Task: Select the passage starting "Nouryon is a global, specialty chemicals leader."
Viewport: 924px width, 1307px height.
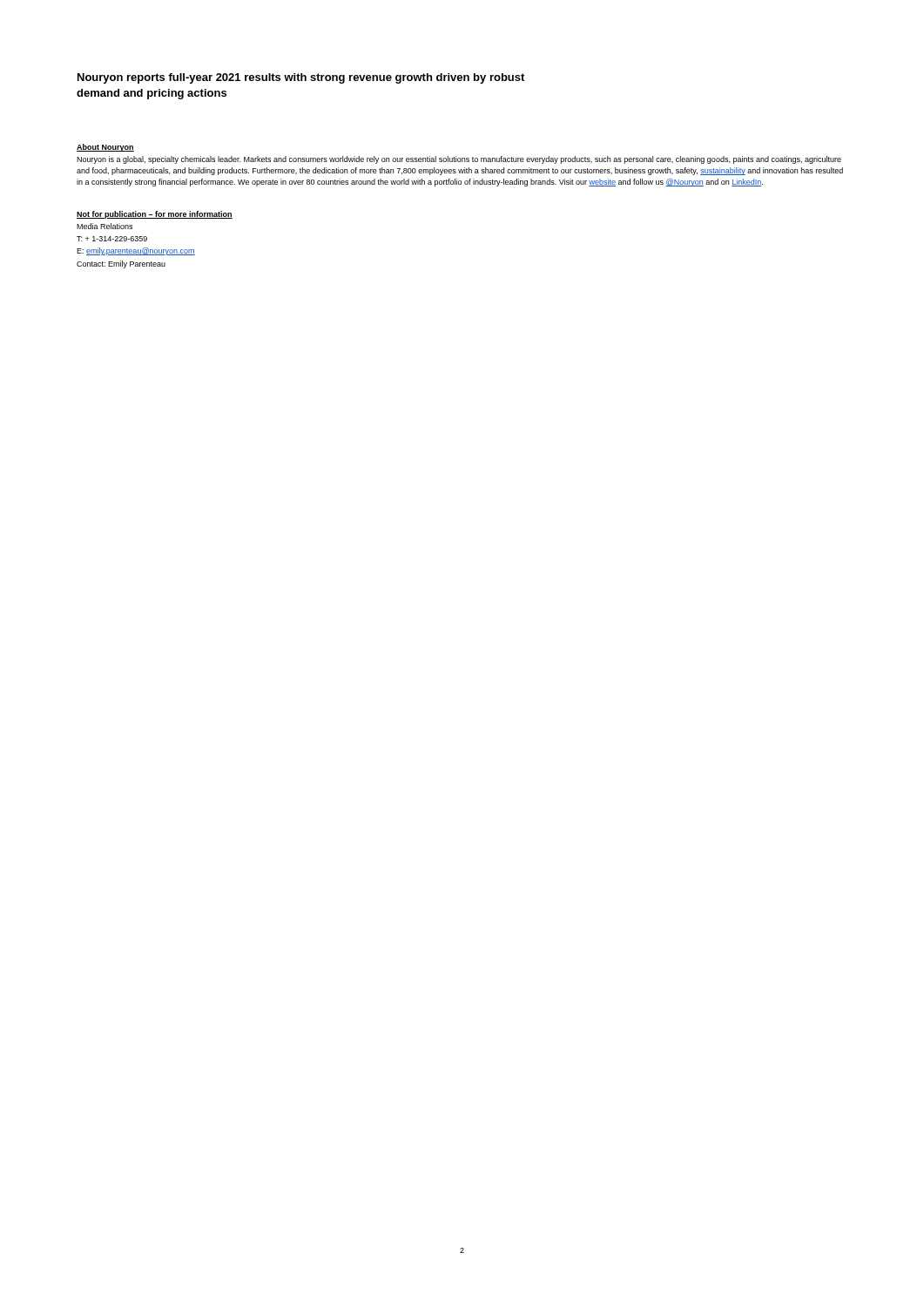Action: tap(460, 171)
